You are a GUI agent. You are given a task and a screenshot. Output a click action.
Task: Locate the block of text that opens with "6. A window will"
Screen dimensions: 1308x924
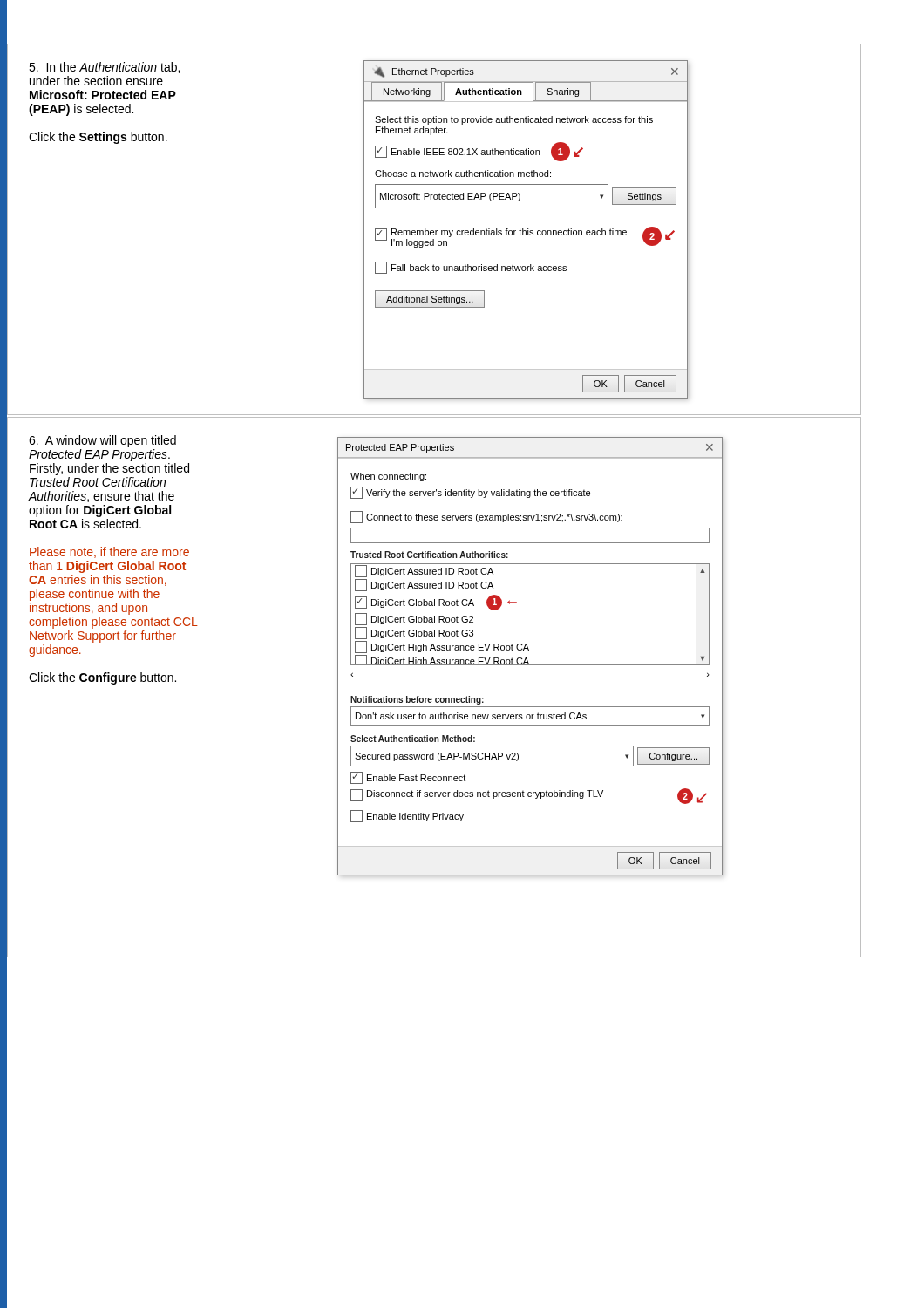434,687
